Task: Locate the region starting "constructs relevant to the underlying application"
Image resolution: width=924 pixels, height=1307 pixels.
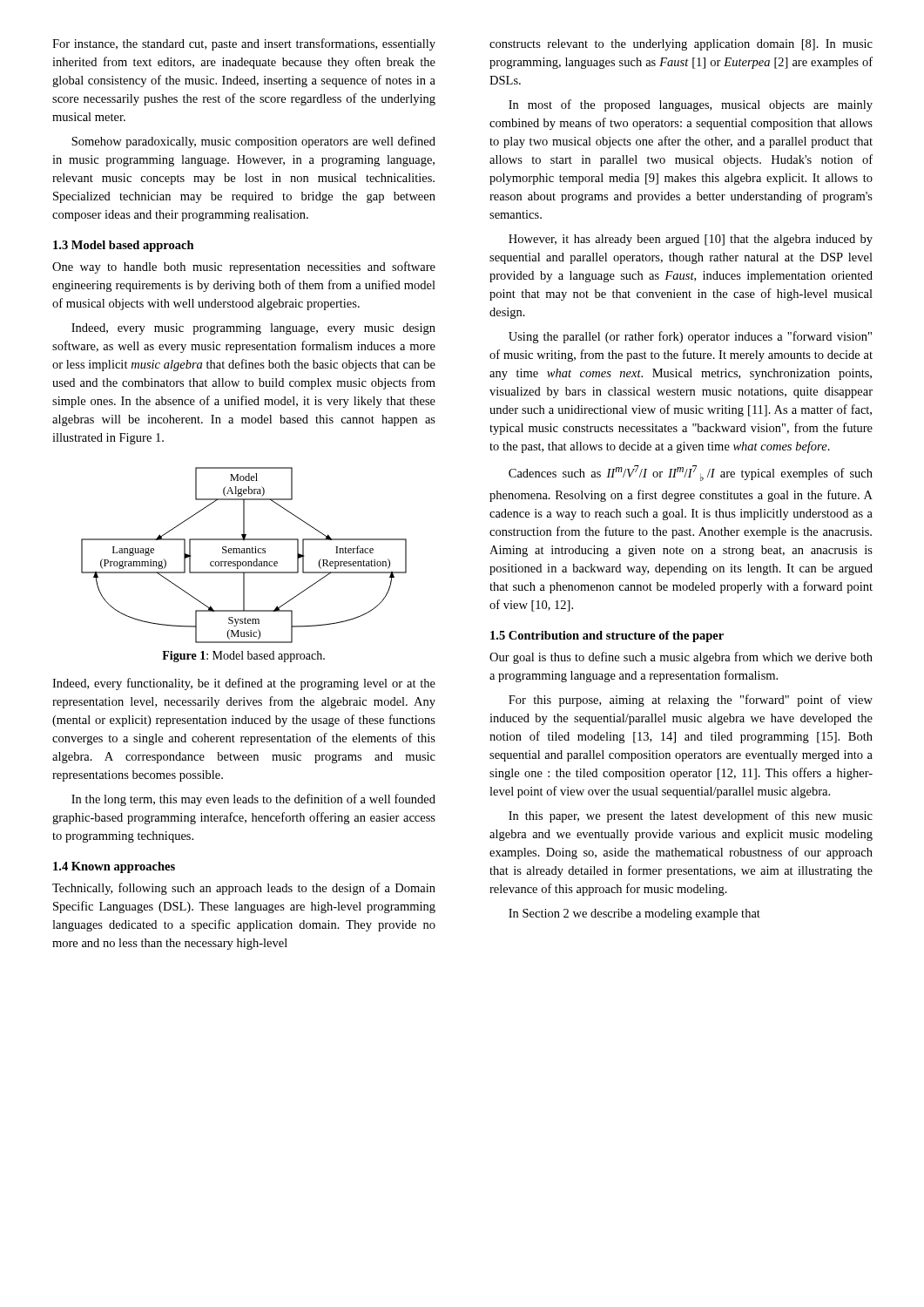Action: tap(681, 62)
